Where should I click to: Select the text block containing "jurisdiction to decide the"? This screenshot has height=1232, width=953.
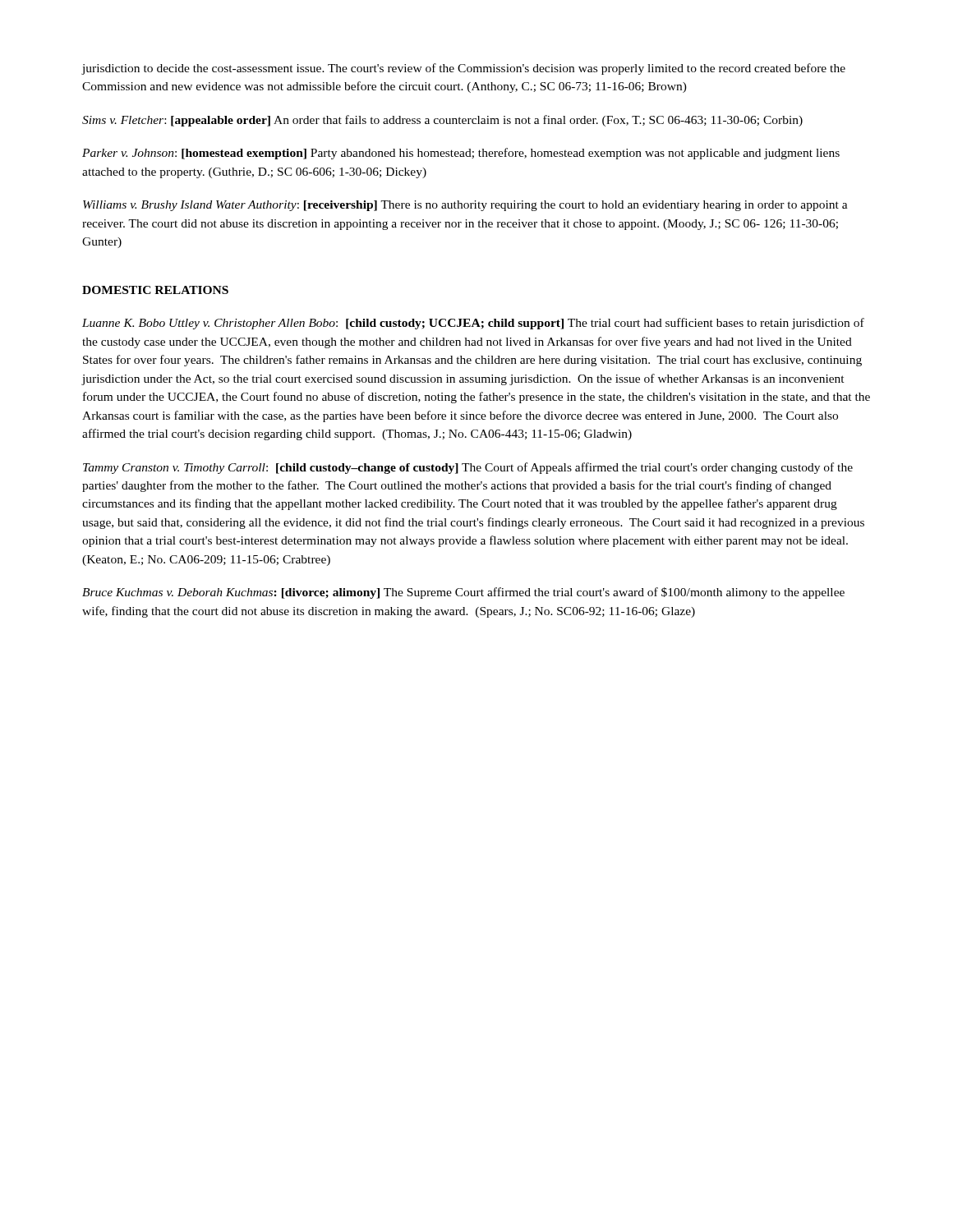click(464, 77)
